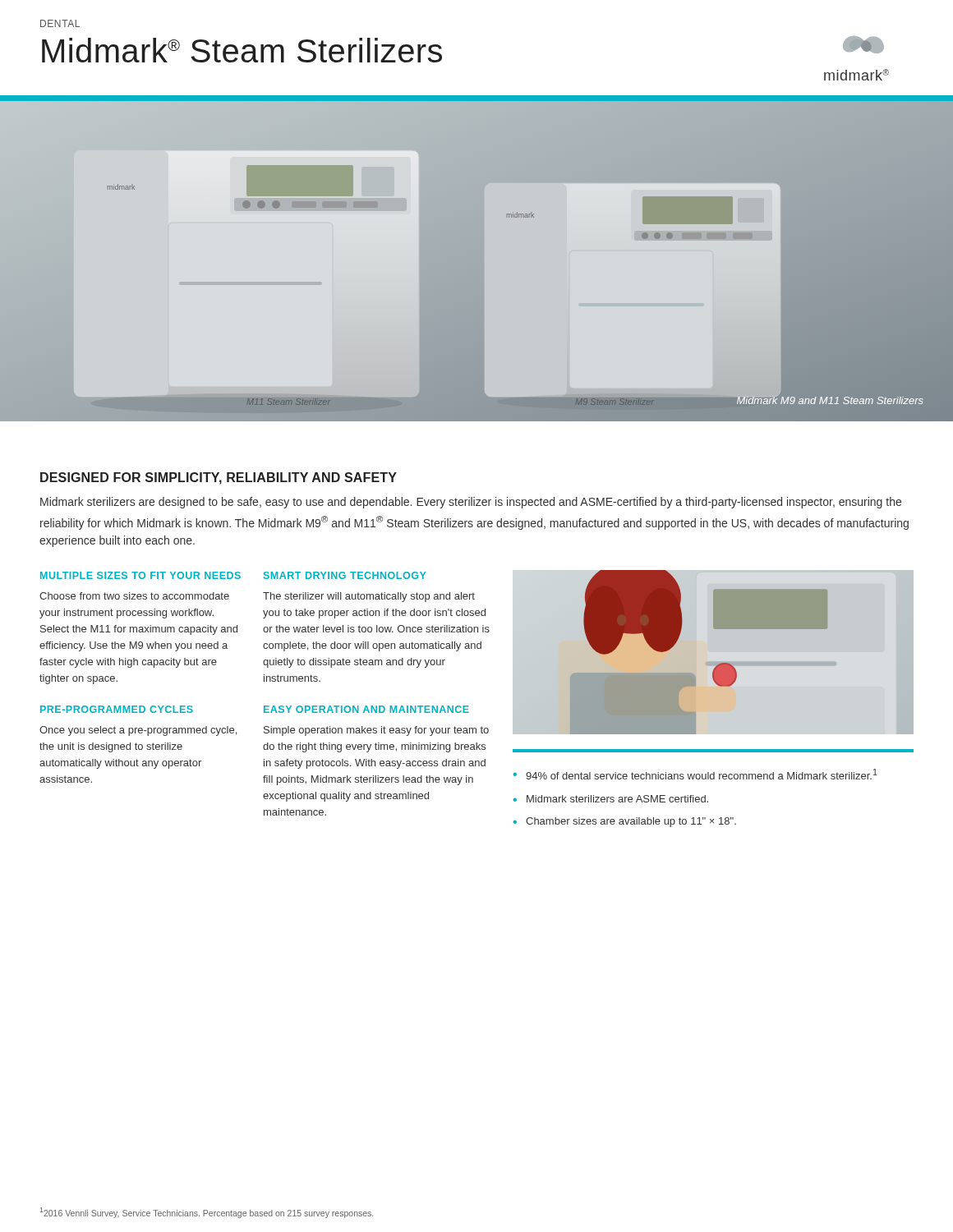This screenshot has width=953, height=1232.
Task: Locate the title containing "Midmark® Steam Sterilizers"
Action: pos(241,51)
